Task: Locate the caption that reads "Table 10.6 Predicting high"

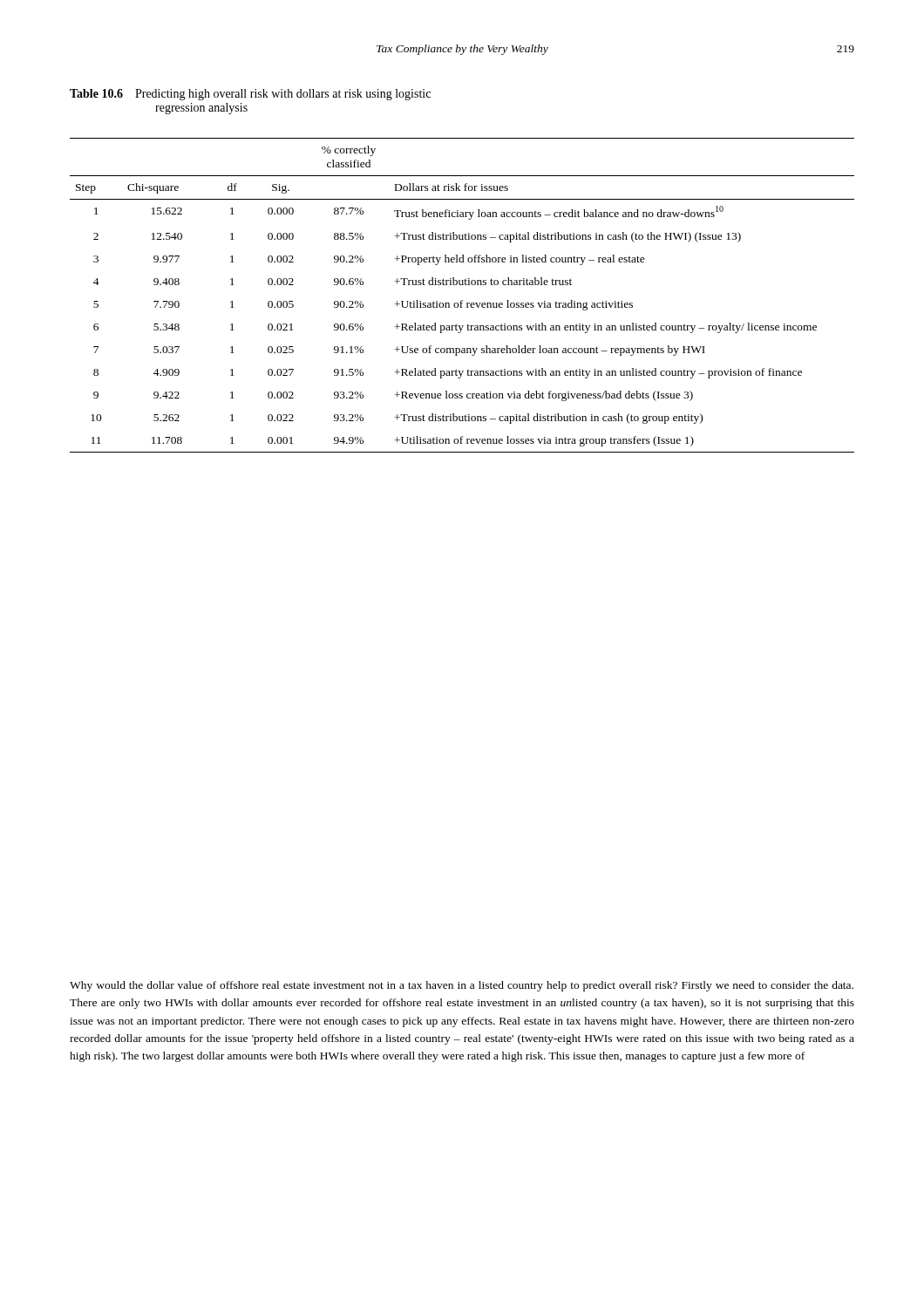Action: (x=250, y=95)
